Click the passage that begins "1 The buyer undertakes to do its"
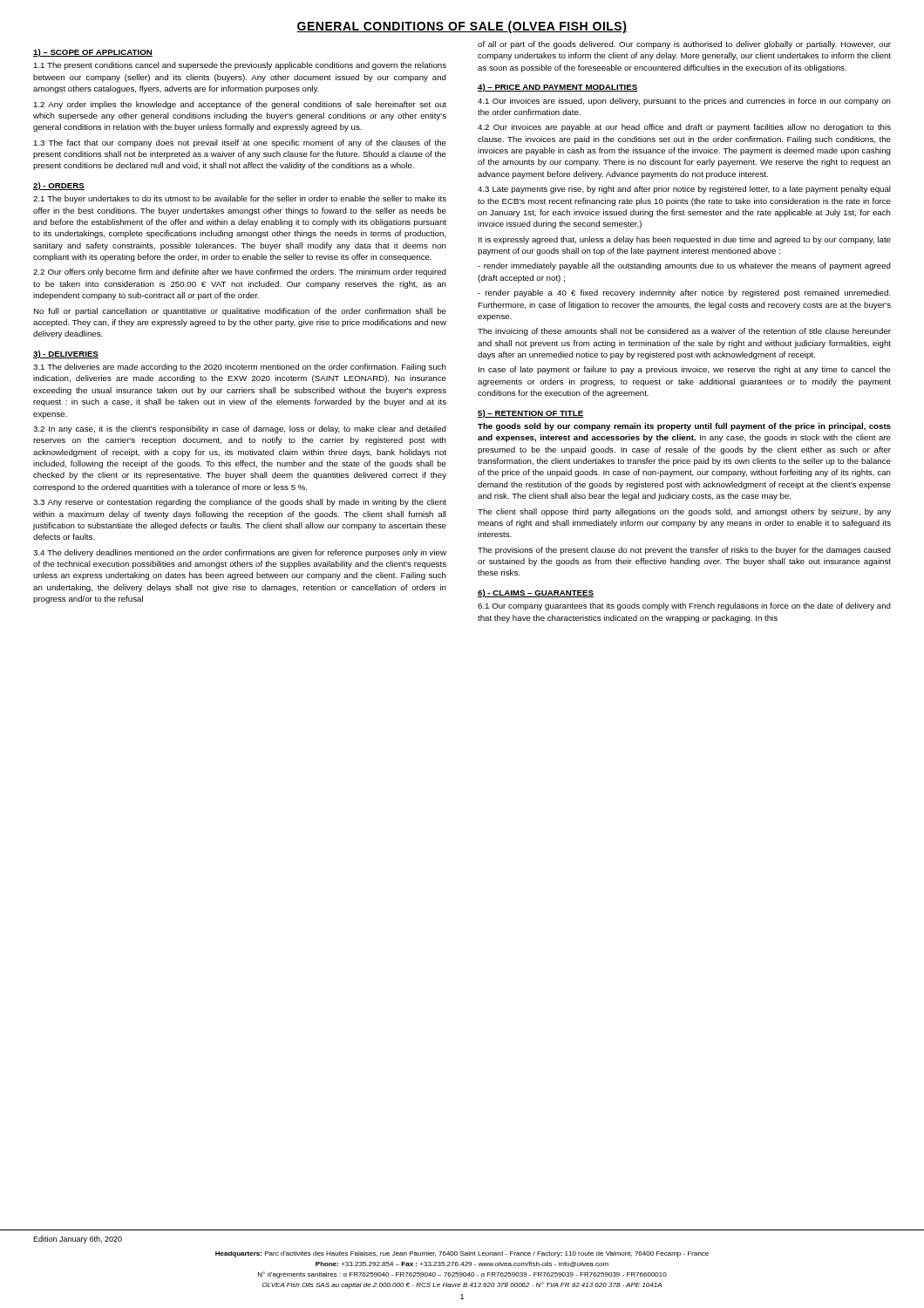 (240, 228)
